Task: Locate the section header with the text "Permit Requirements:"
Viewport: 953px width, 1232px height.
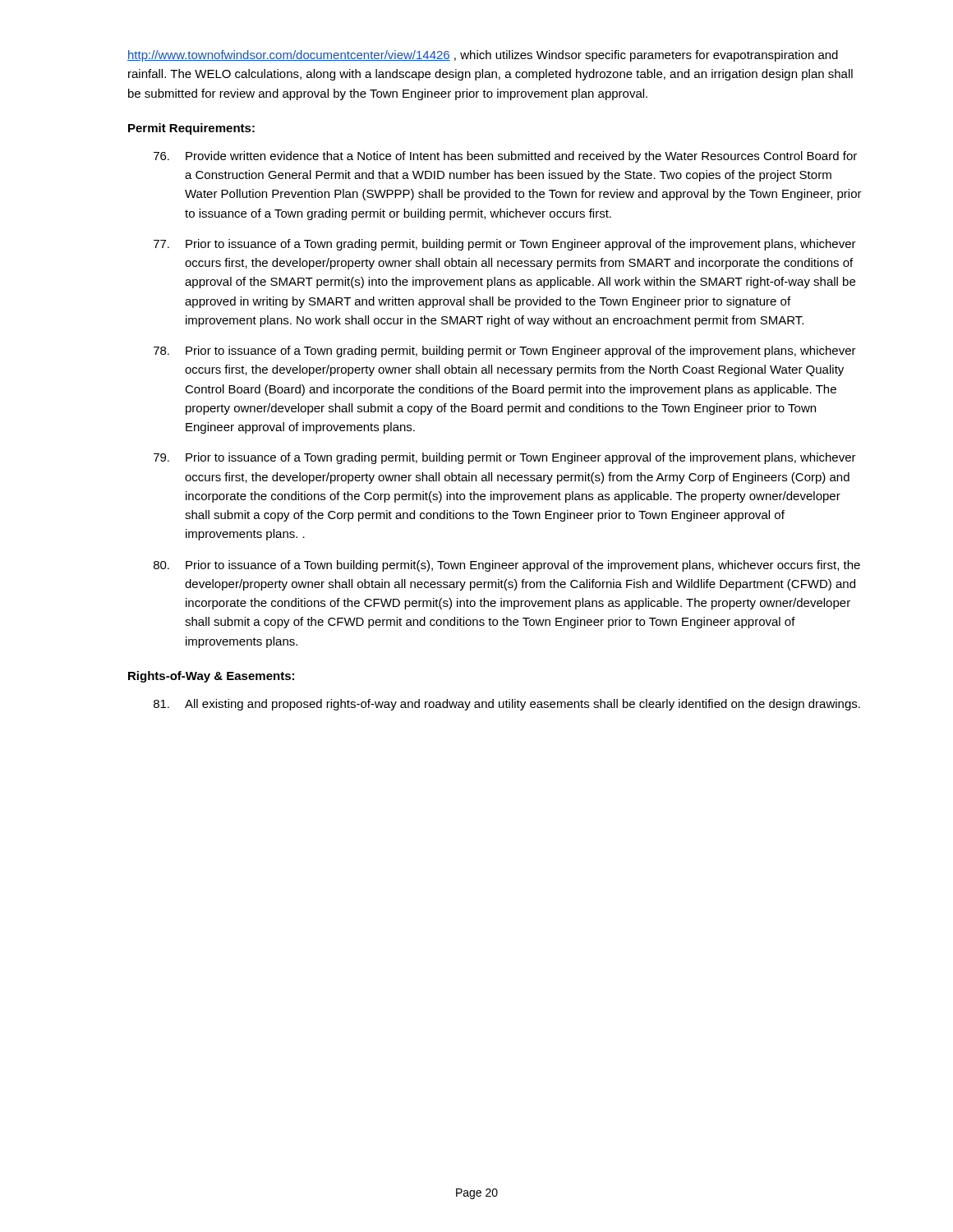Action: point(191,128)
